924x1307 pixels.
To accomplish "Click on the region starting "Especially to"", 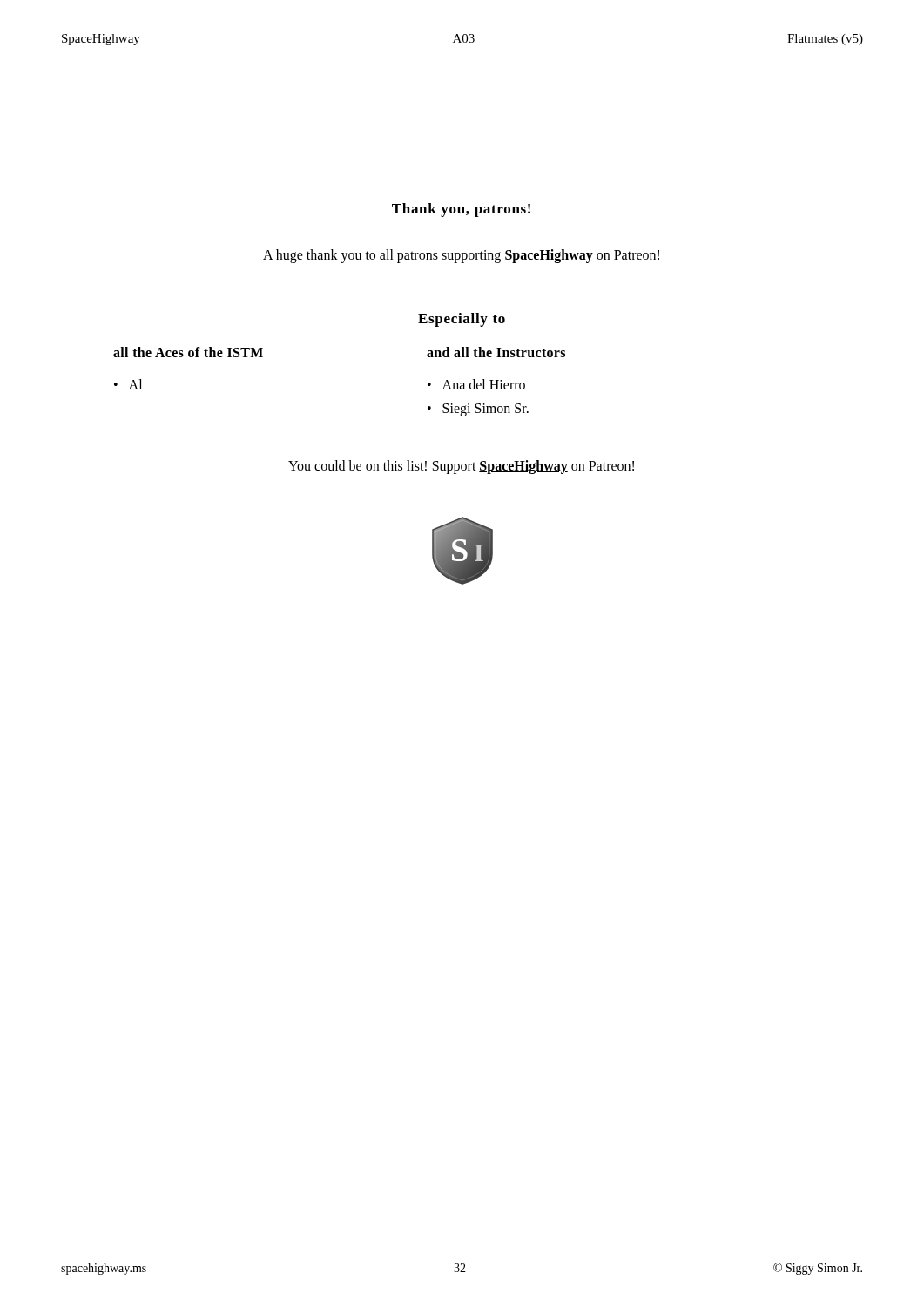I will click(x=462, y=318).
